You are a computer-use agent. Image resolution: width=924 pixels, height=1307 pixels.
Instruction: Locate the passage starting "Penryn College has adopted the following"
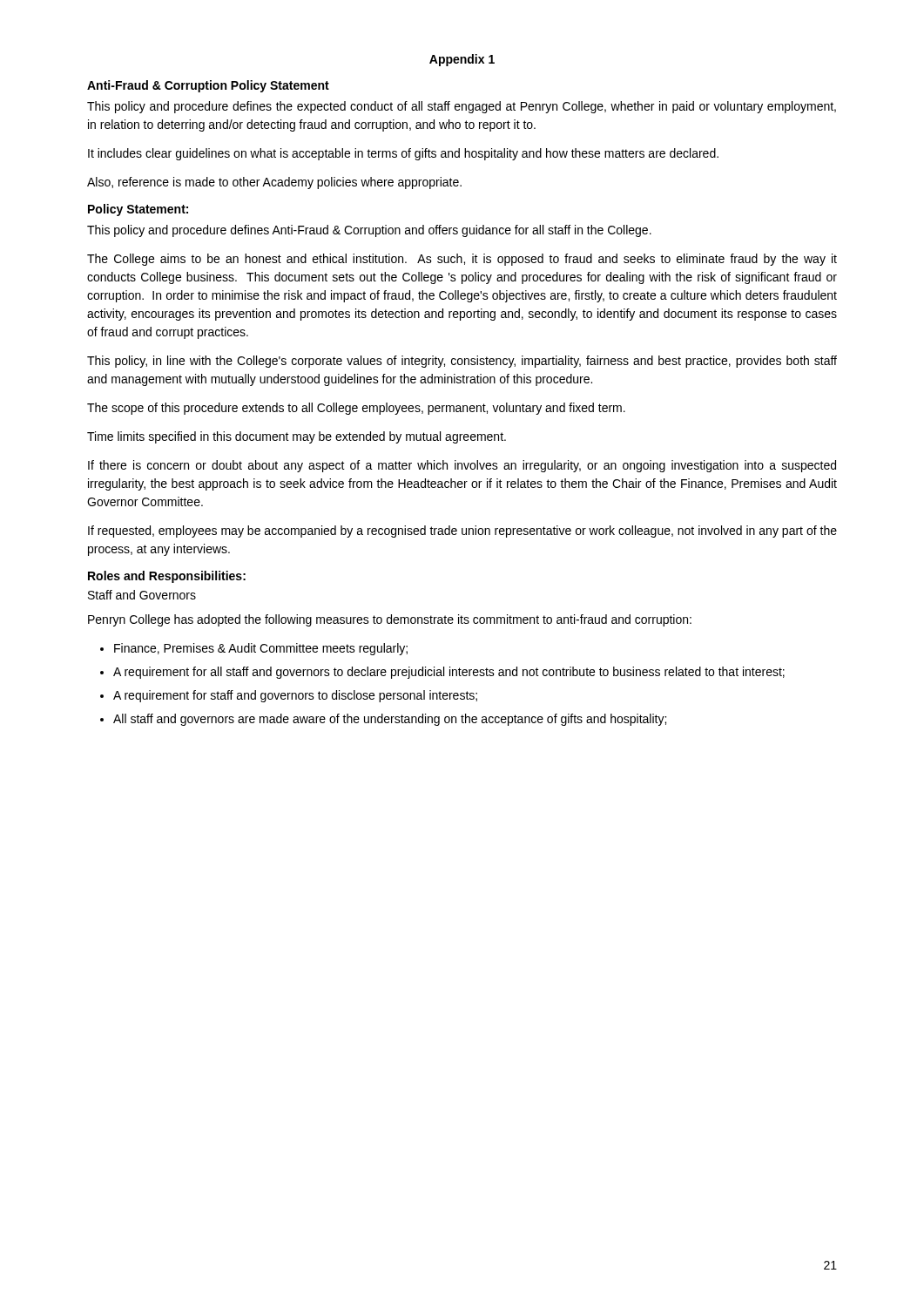tap(390, 620)
